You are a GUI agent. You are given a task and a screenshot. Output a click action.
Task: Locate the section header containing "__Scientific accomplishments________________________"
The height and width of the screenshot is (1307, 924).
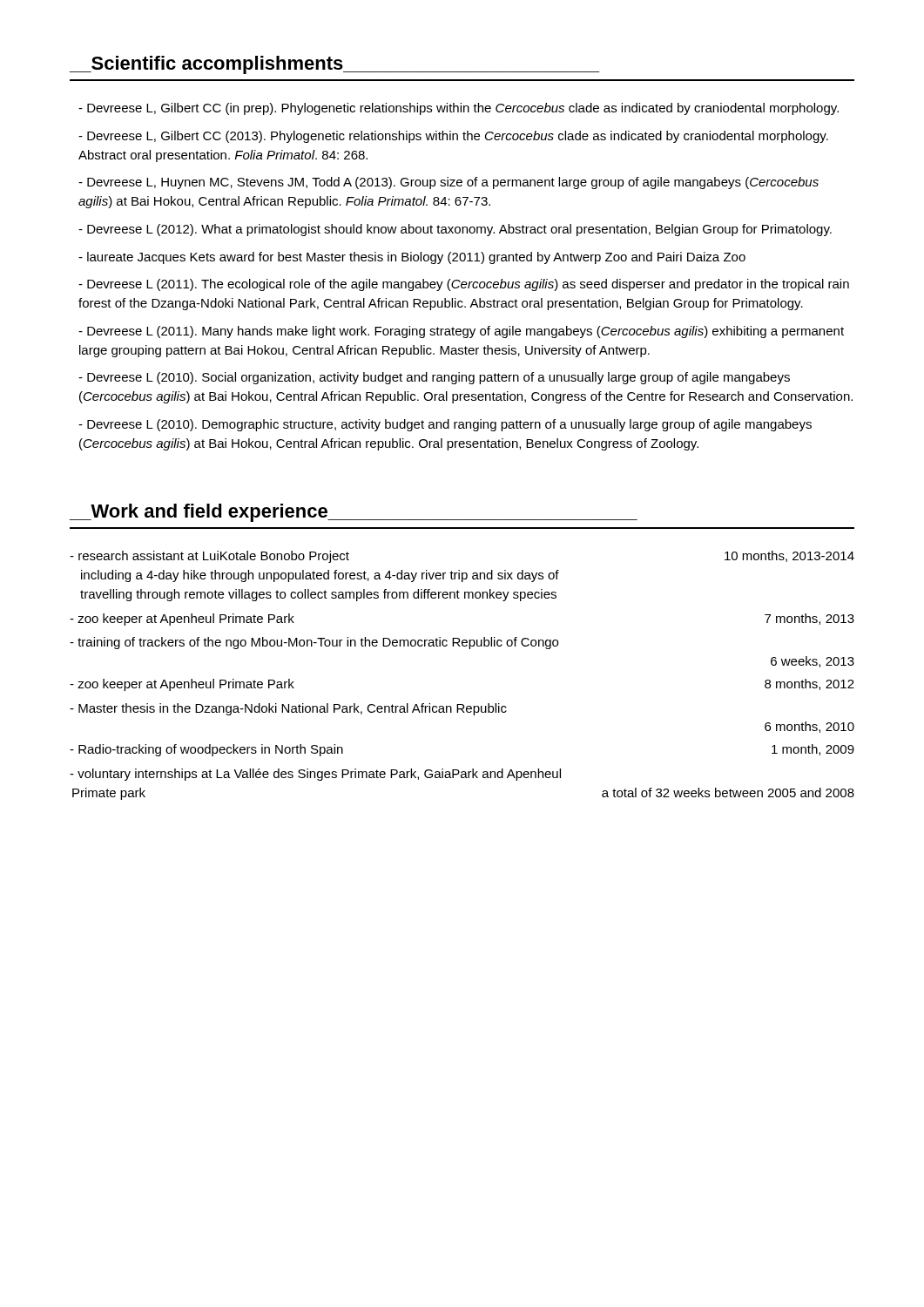(334, 64)
